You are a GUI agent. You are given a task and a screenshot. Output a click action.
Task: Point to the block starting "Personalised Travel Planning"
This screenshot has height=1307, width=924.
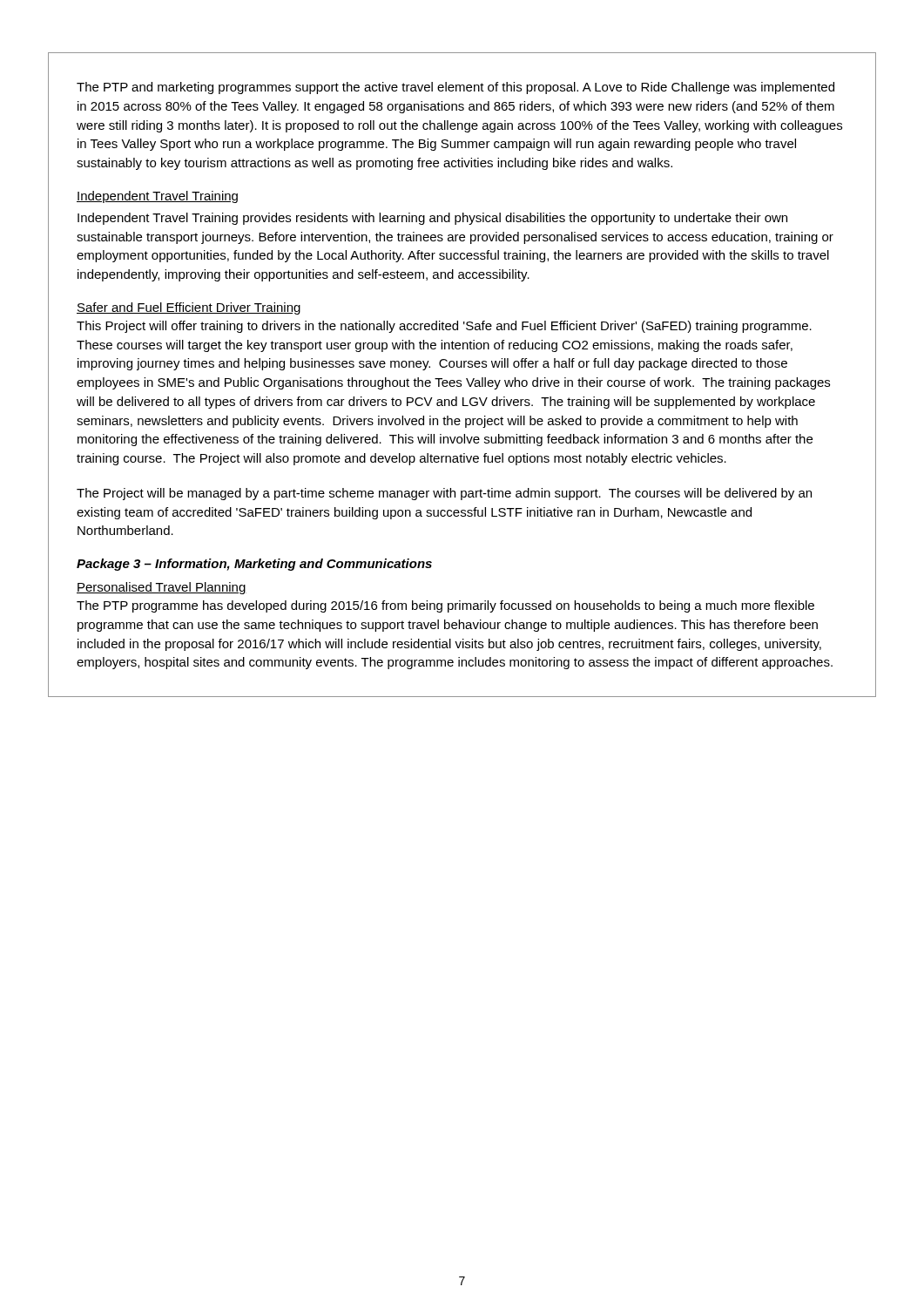pyautogui.click(x=161, y=587)
